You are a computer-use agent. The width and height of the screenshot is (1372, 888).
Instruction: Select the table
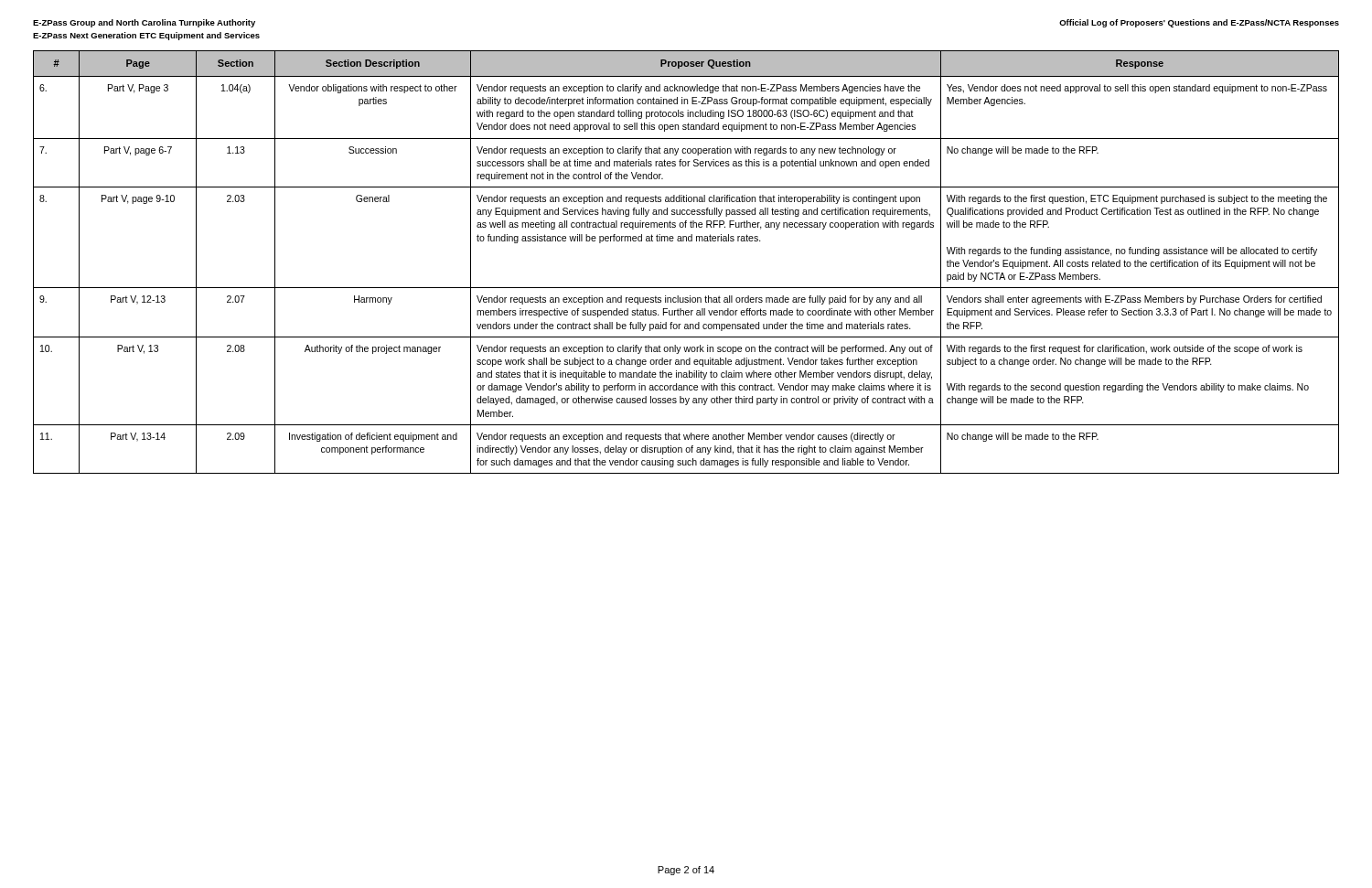click(686, 447)
